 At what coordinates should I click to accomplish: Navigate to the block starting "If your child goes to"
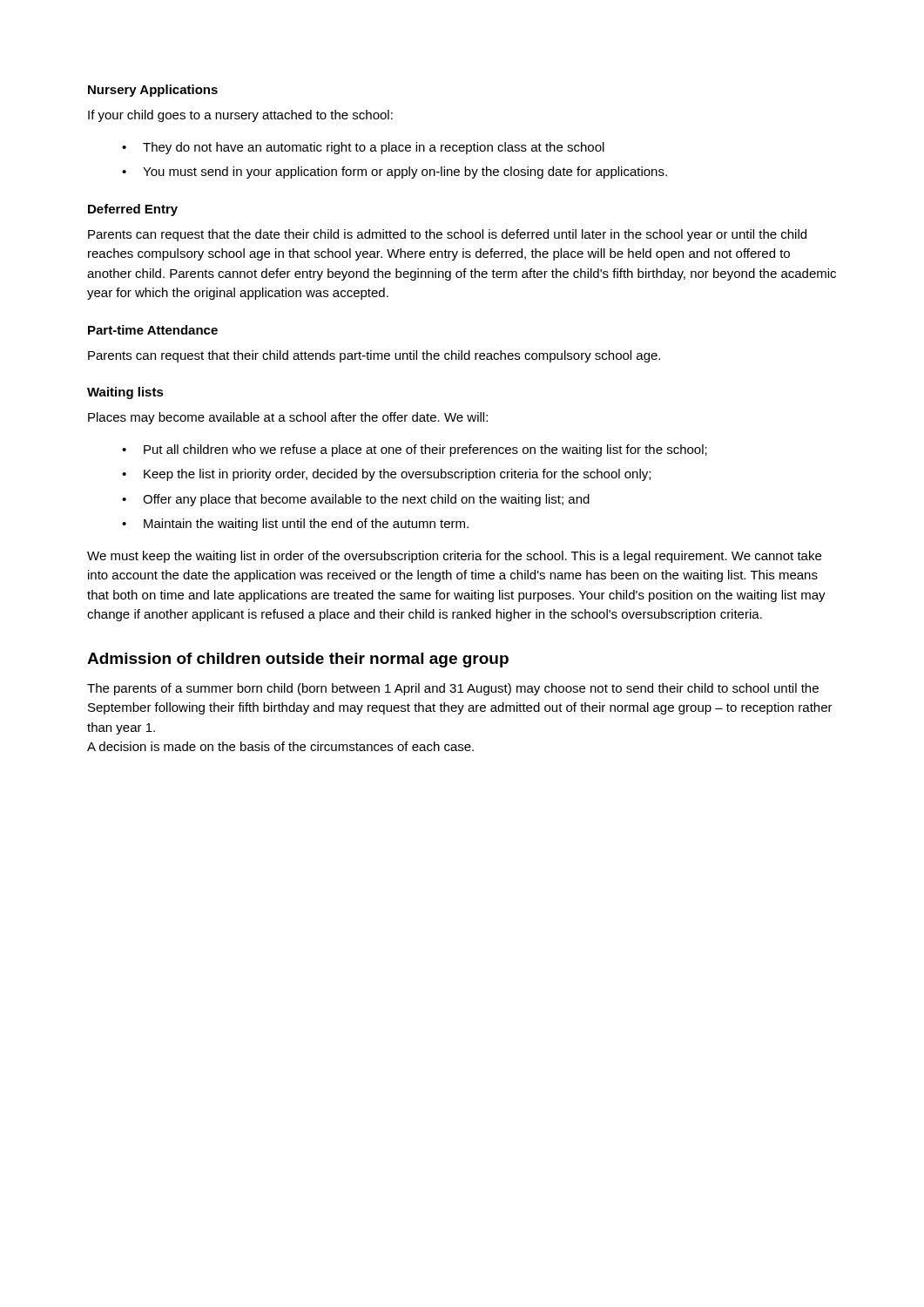click(x=240, y=115)
